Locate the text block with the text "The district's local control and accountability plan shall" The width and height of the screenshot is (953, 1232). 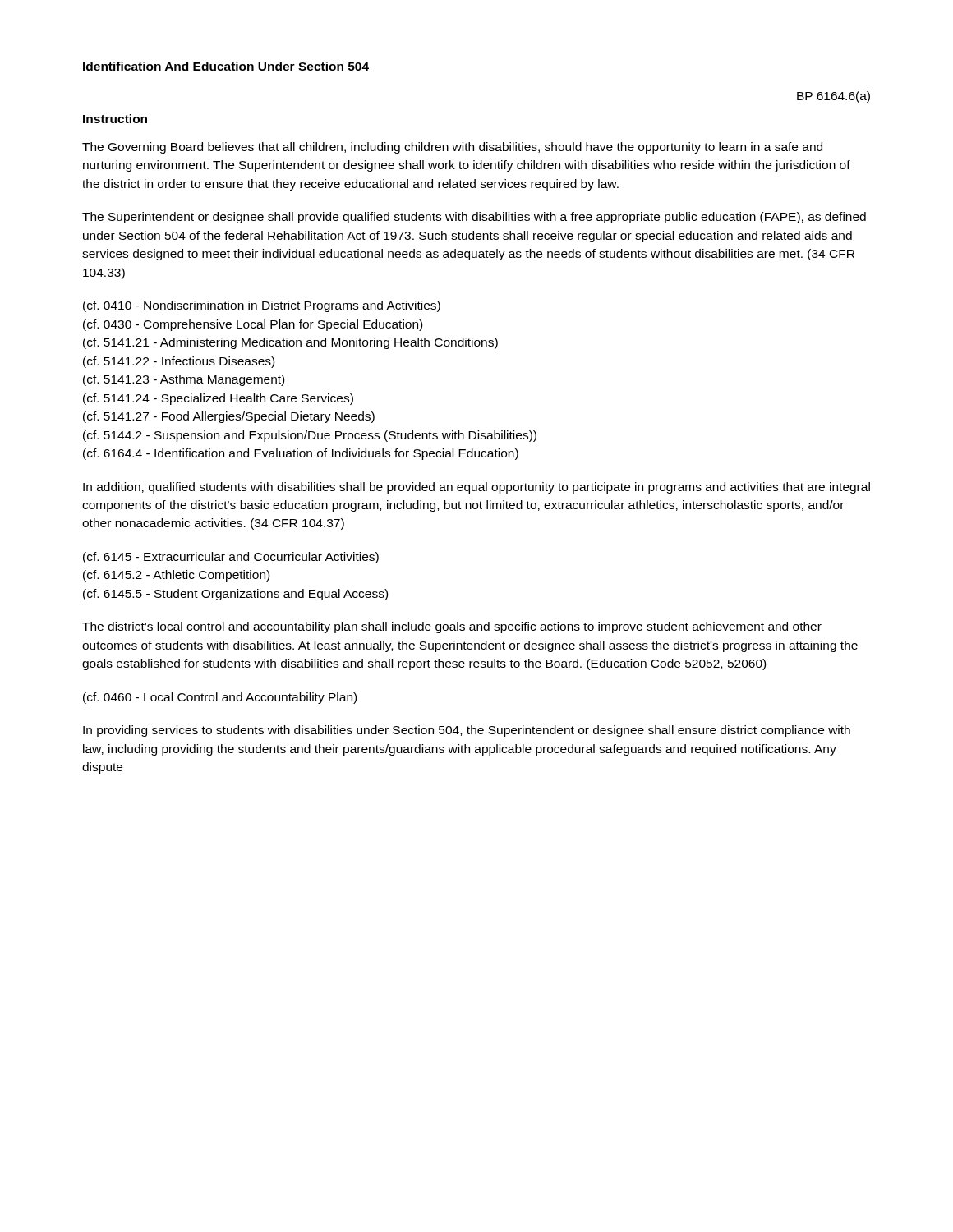pyautogui.click(x=470, y=645)
